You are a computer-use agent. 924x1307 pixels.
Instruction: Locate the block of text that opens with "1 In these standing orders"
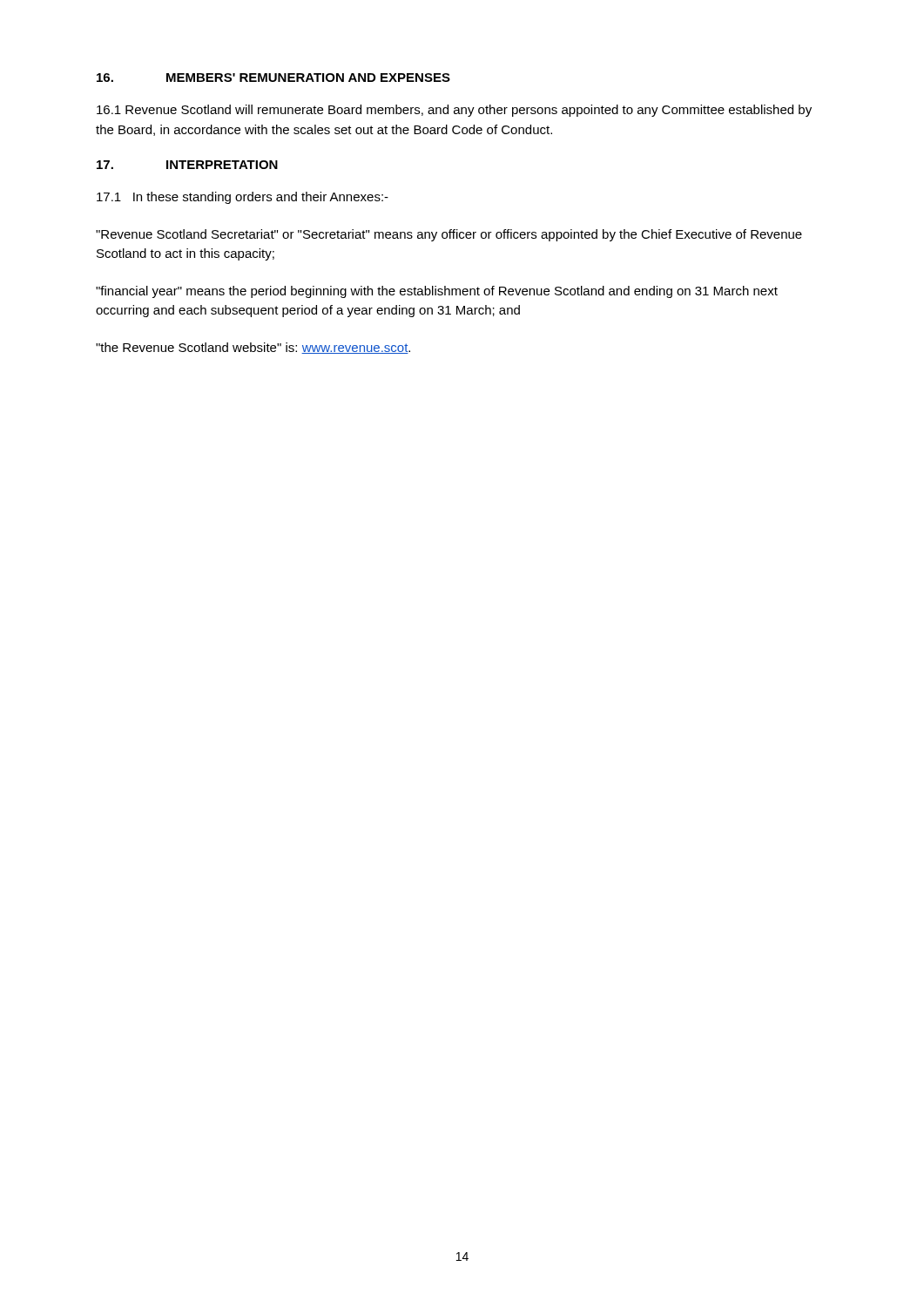[x=242, y=197]
